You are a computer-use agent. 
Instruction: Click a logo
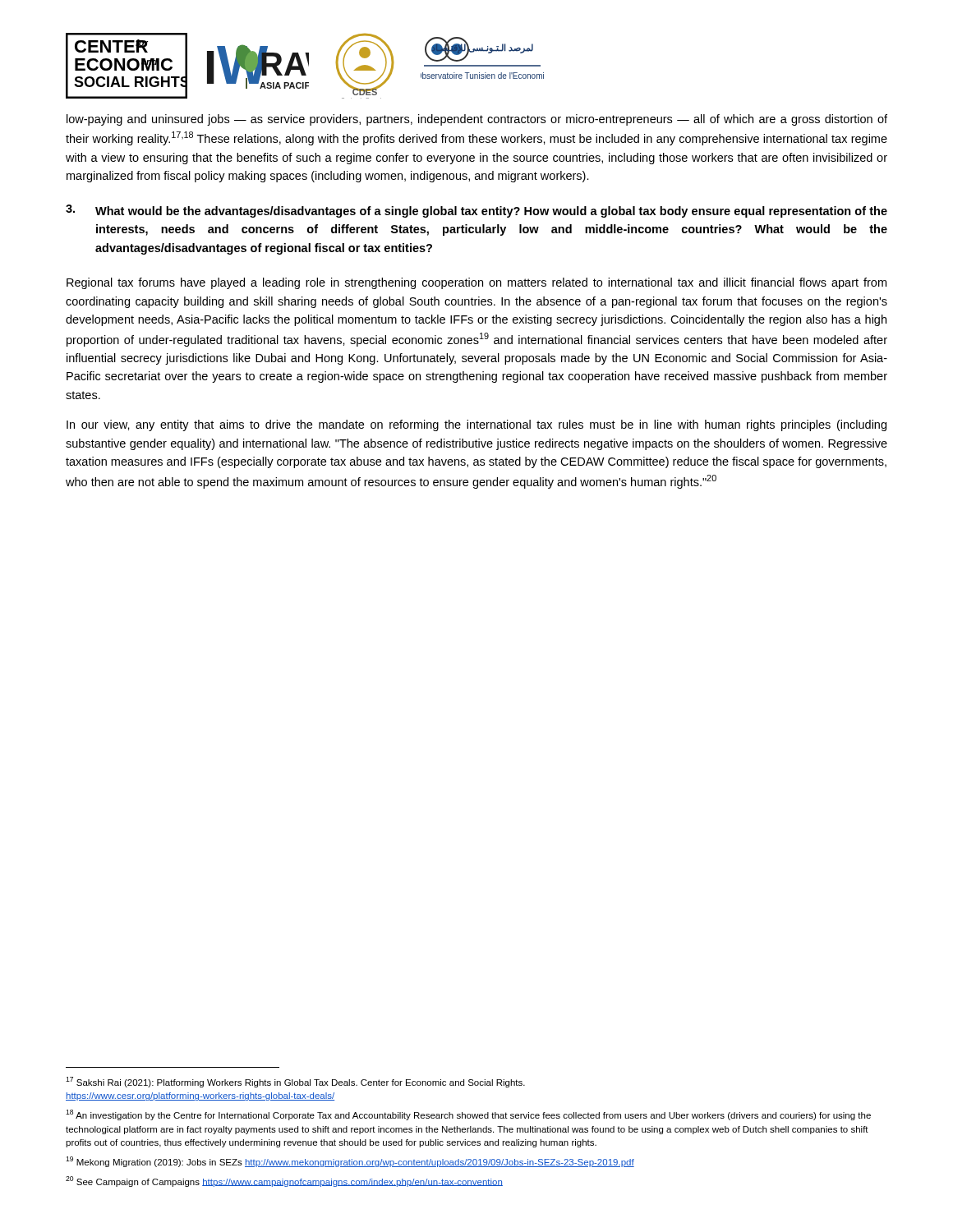[x=476, y=66]
